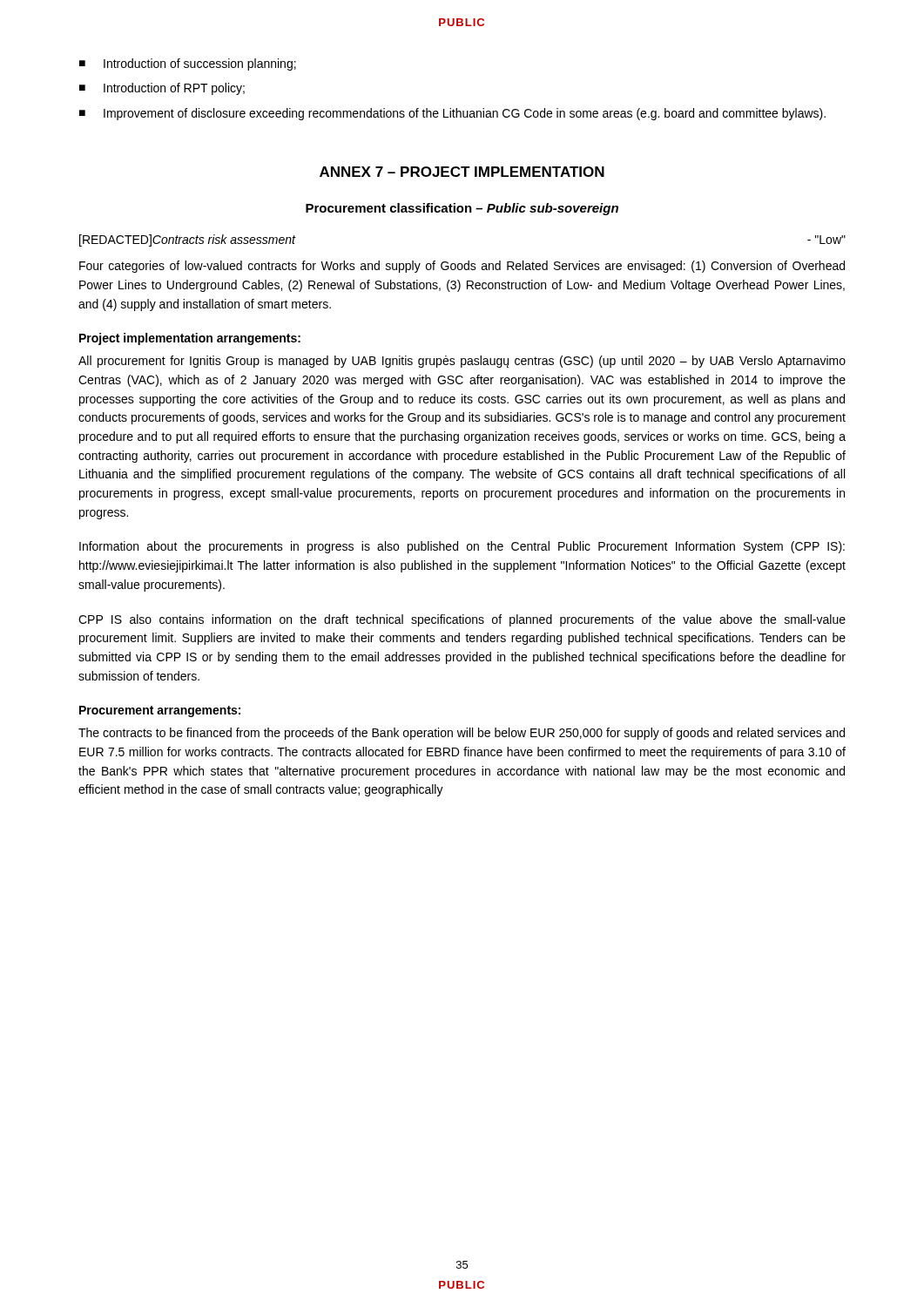Image resolution: width=924 pixels, height=1307 pixels.
Task: Find the block on this page that starts "■ Improvement of disclosure exceeding recommendations"
Action: coord(452,113)
